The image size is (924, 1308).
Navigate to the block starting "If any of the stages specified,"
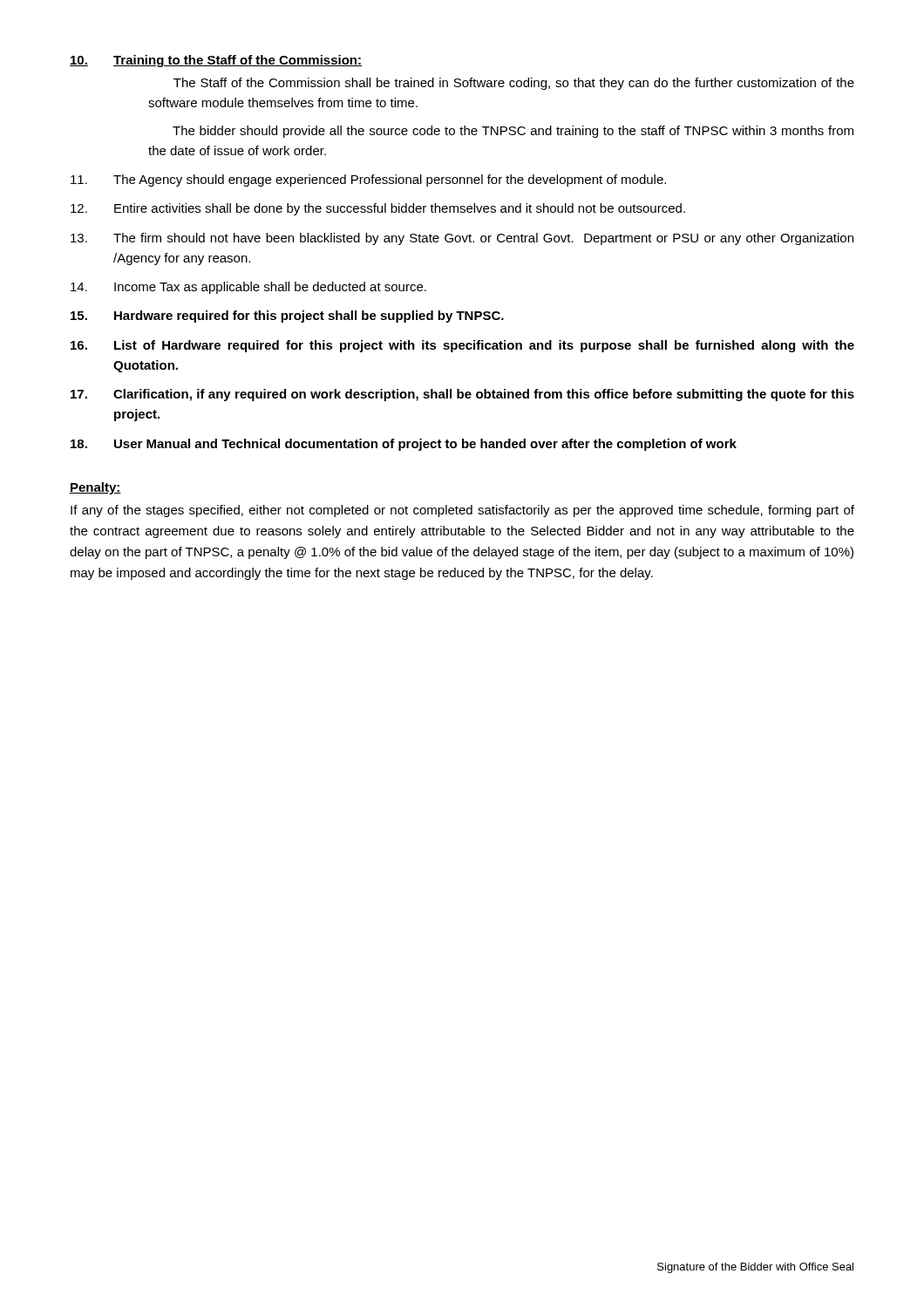(x=462, y=541)
